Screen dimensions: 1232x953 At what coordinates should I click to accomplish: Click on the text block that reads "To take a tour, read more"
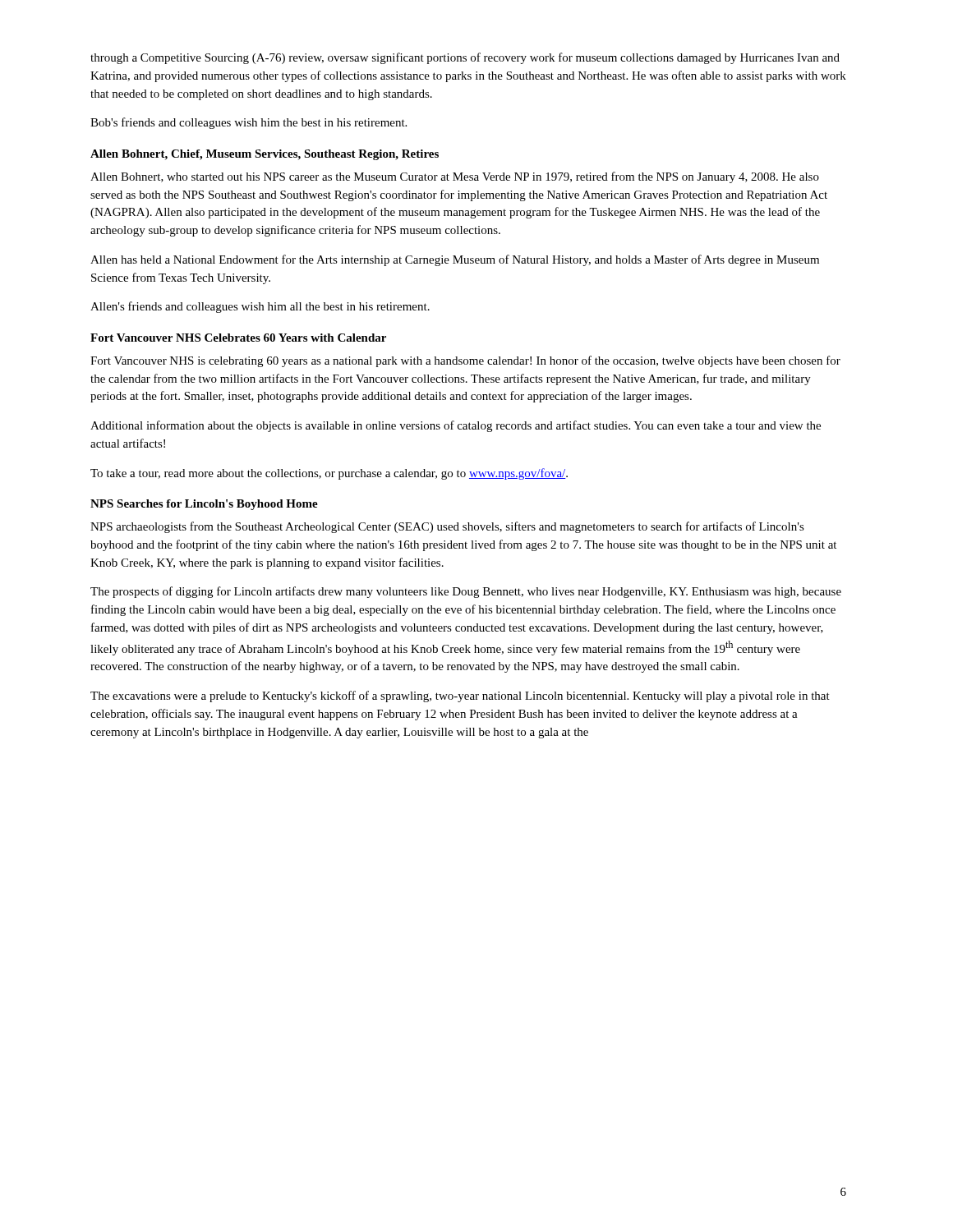coord(329,473)
